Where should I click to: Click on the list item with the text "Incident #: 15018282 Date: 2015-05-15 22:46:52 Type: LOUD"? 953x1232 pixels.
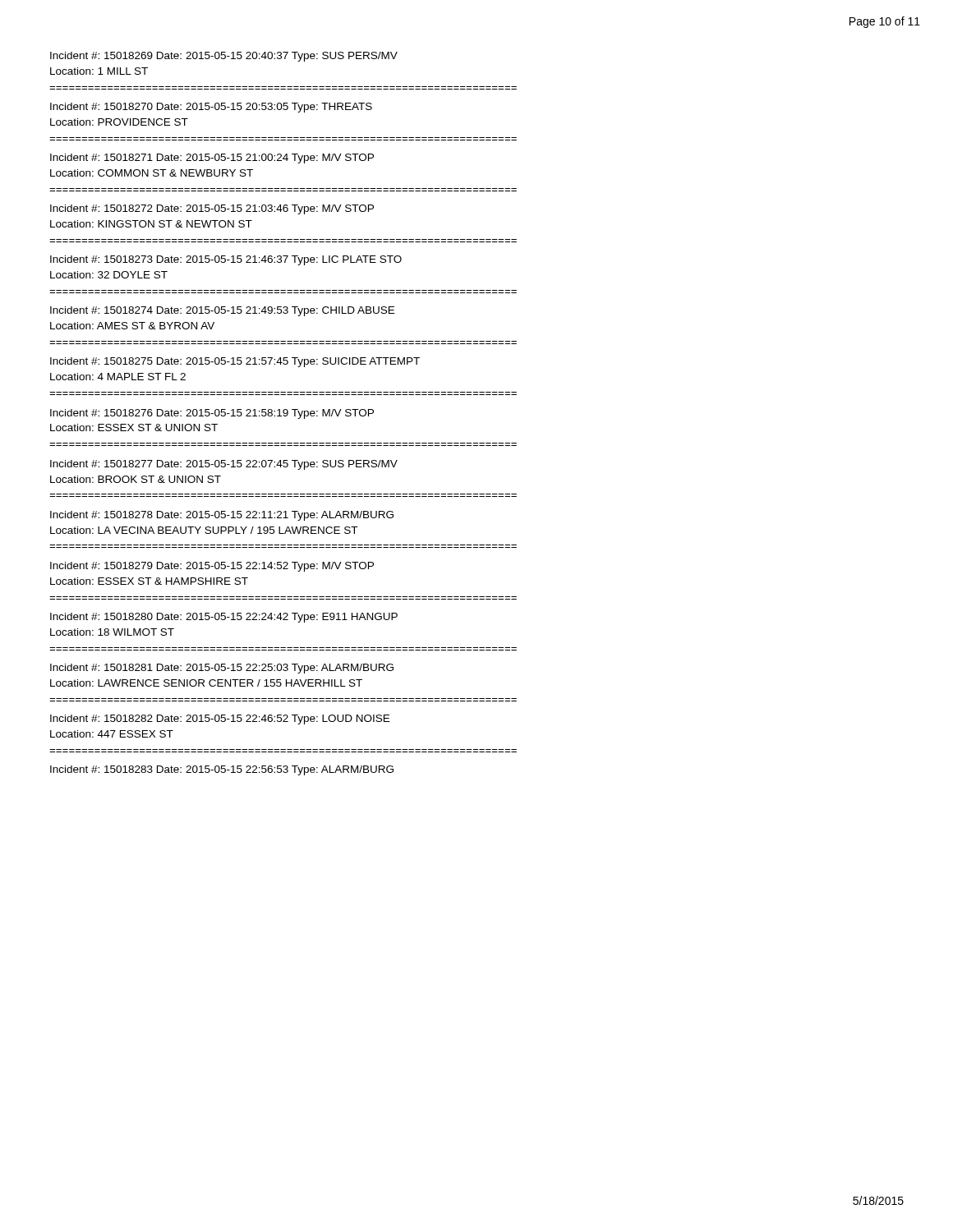point(220,719)
